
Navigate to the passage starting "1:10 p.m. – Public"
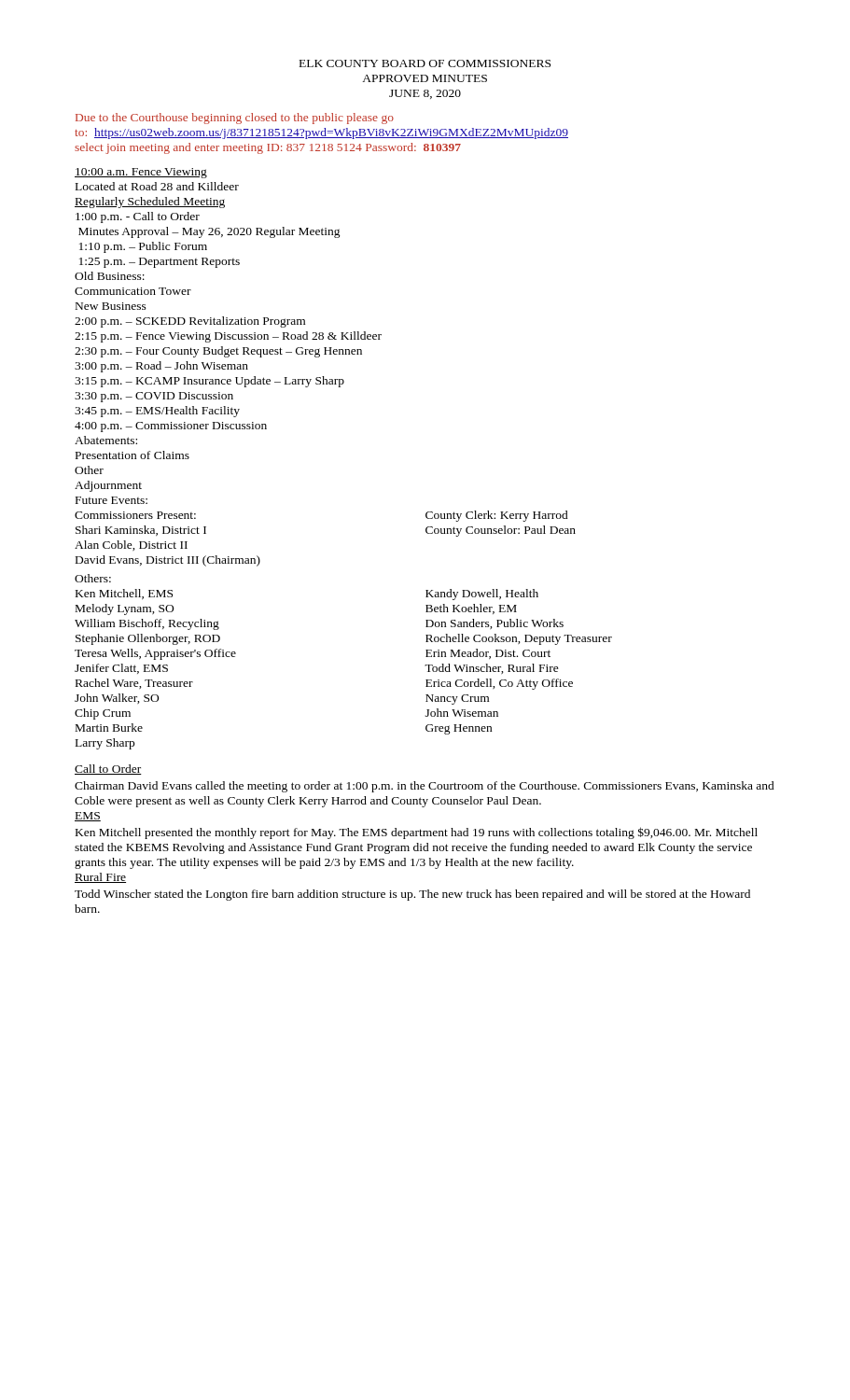tap(157, 253)
